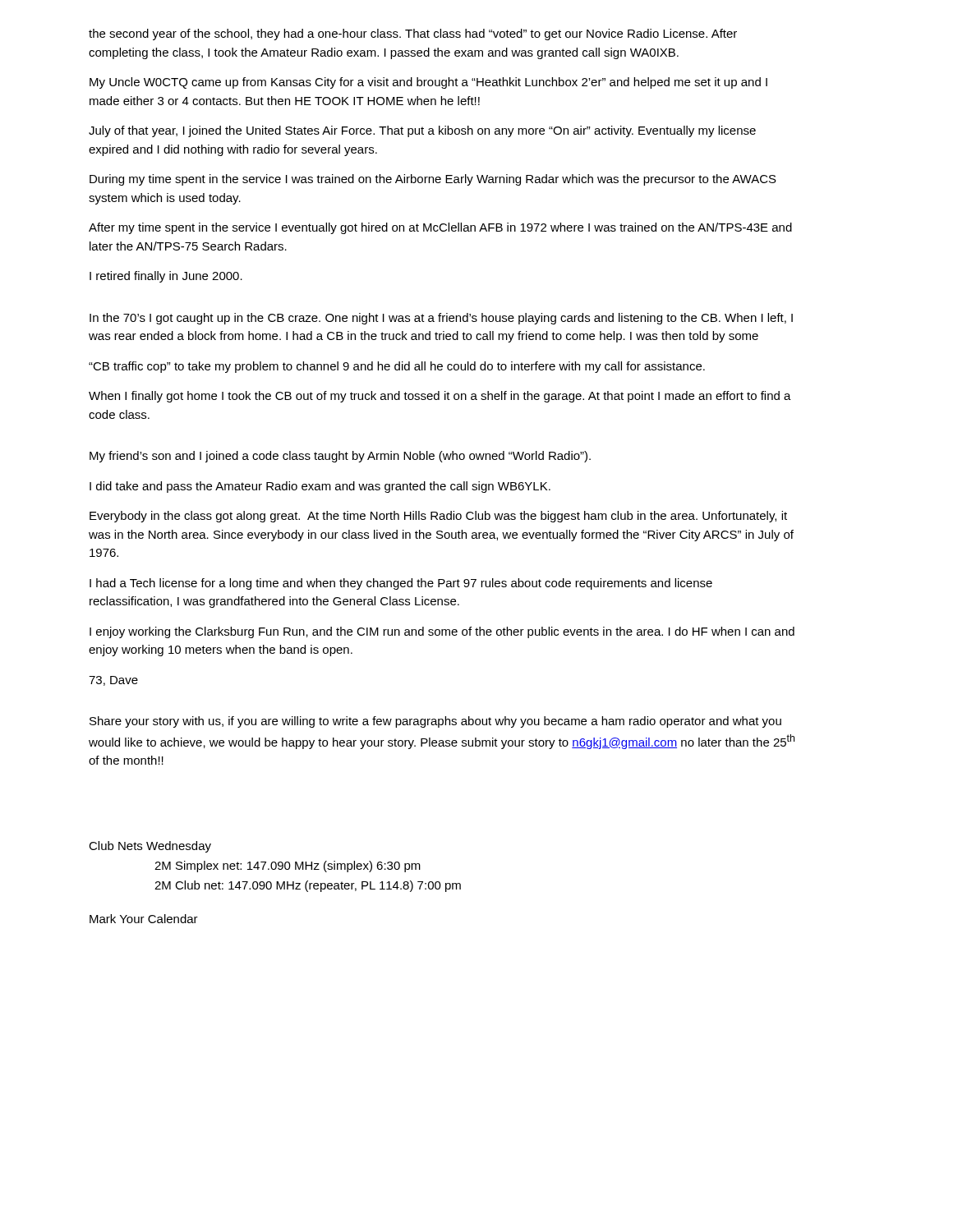Locate the region starting "During my time spent in the service"

click(x=433, y=188)
